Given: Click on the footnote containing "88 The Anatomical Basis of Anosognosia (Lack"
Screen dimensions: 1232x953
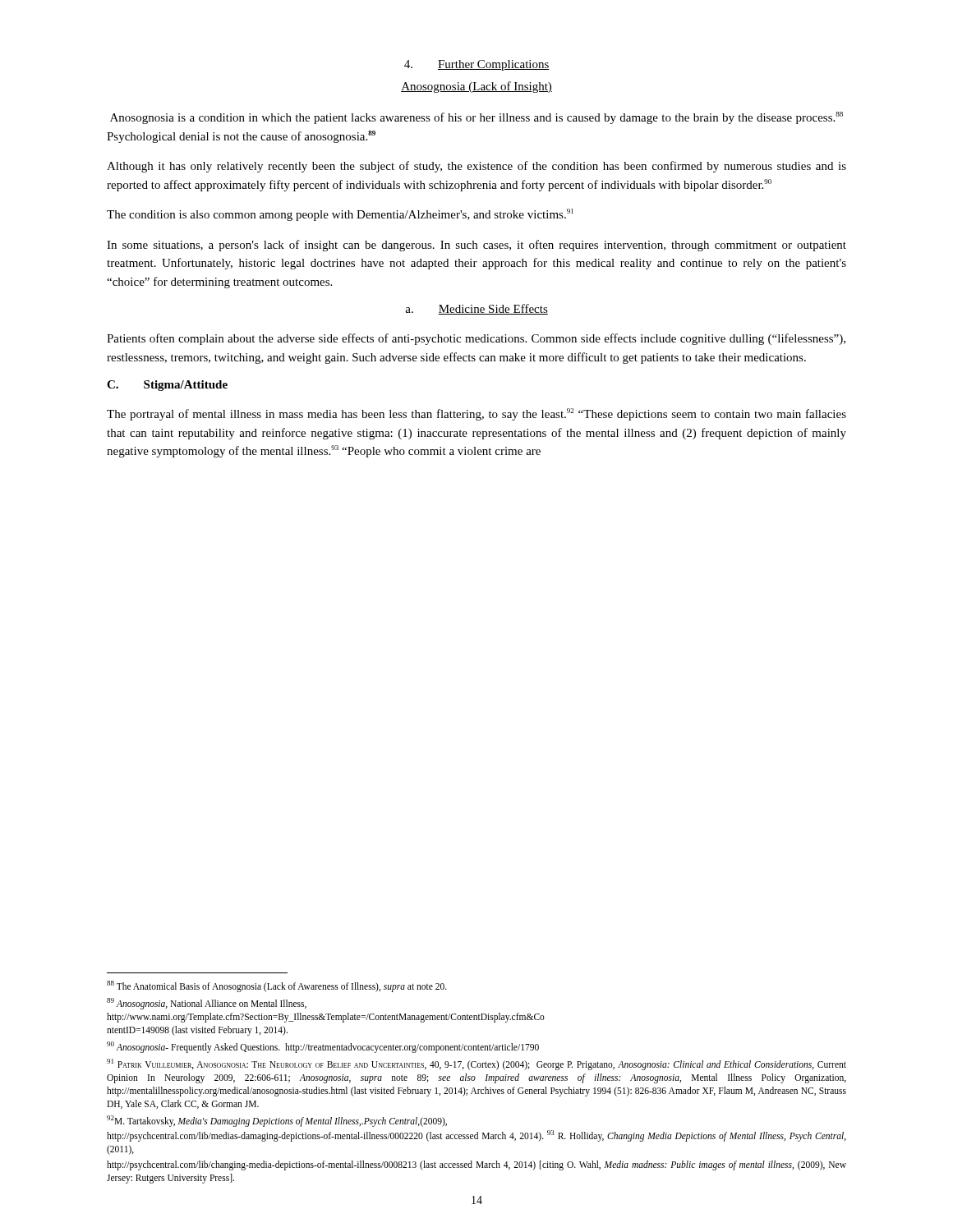Looking at the screenshot, I should pyautogui.click(x=277, y=985).
